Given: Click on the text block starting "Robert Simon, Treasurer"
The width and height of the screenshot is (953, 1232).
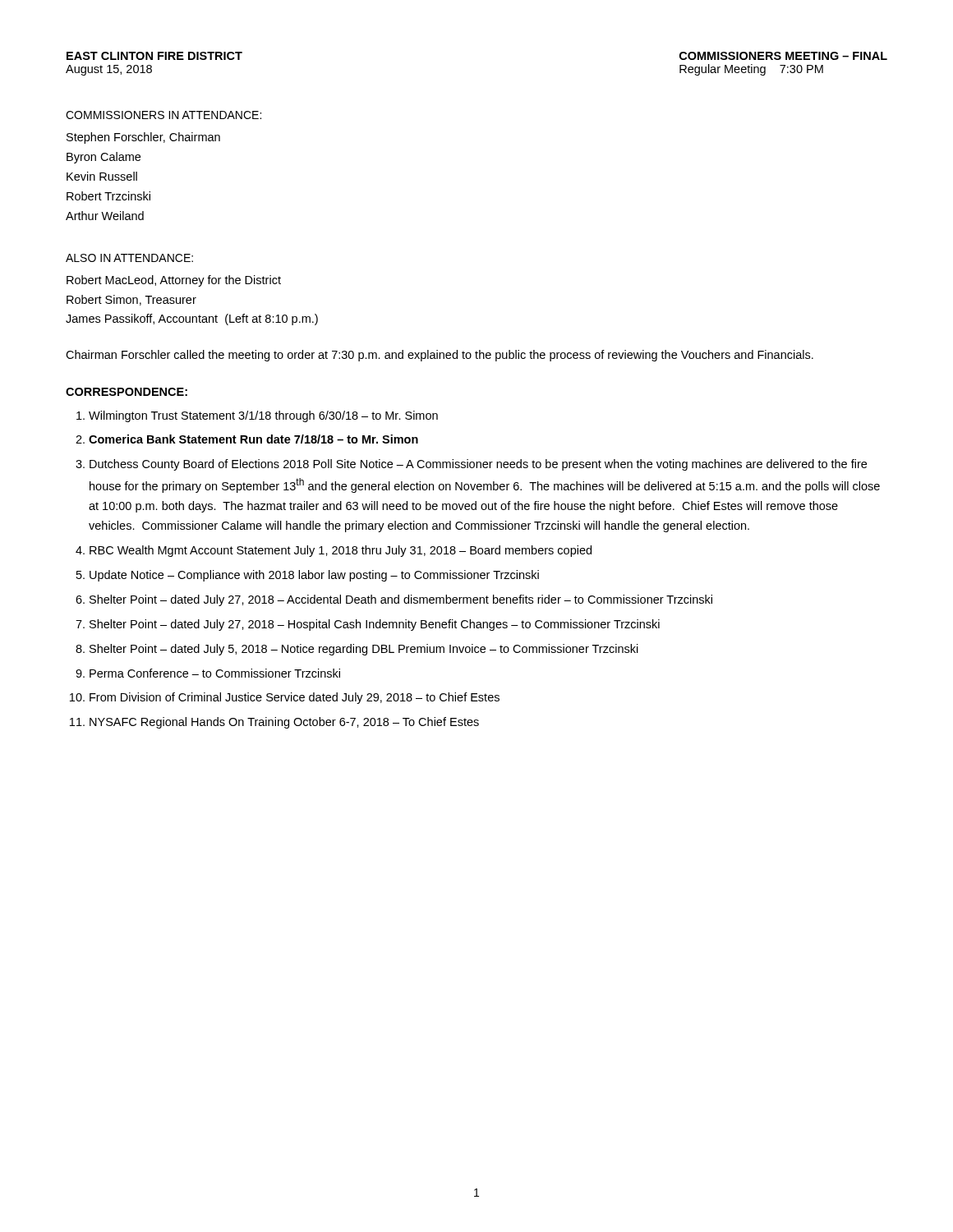Looking at the screenshot, I should [x=131, y=300].
